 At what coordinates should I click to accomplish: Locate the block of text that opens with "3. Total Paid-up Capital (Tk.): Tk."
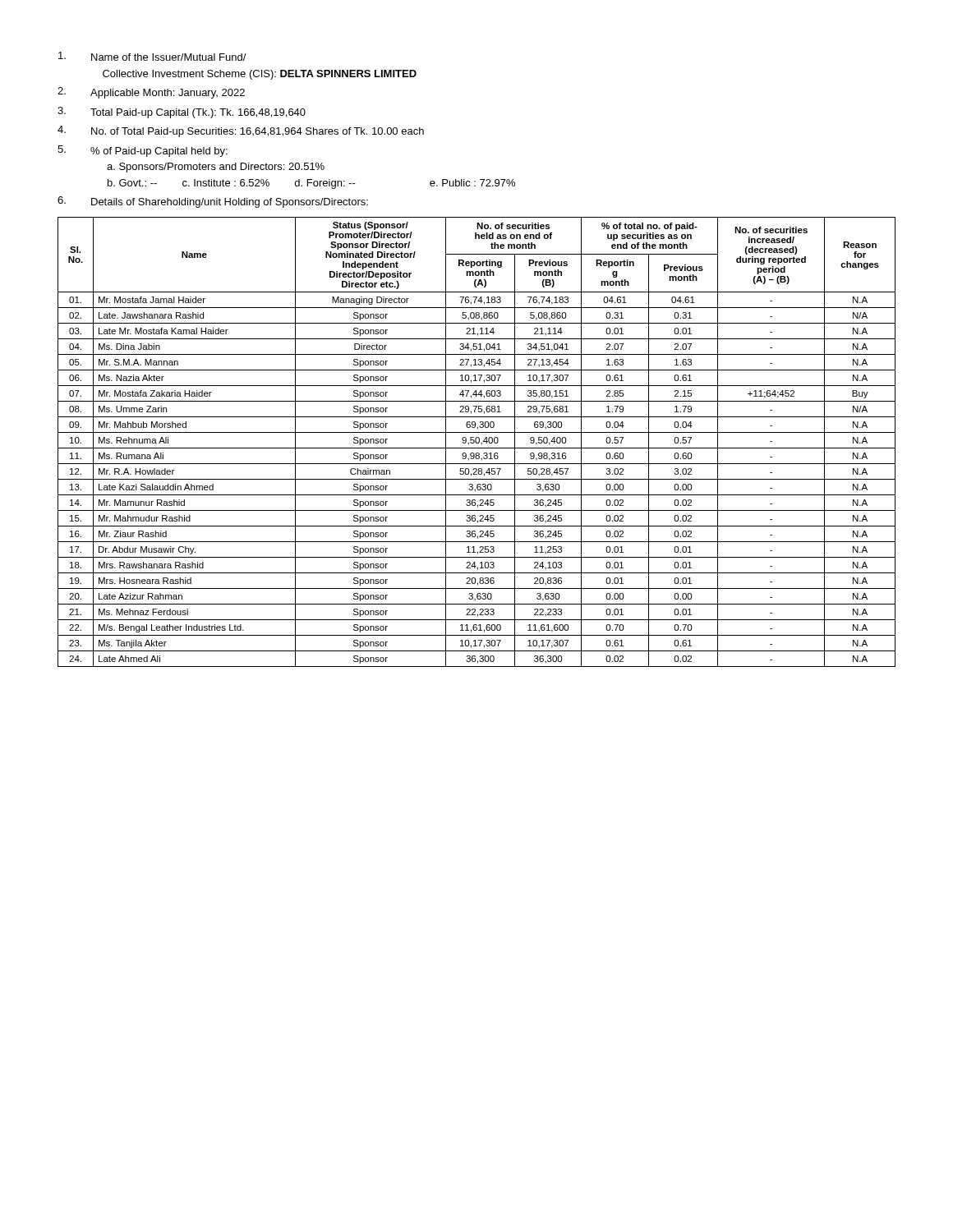(182, 113)
